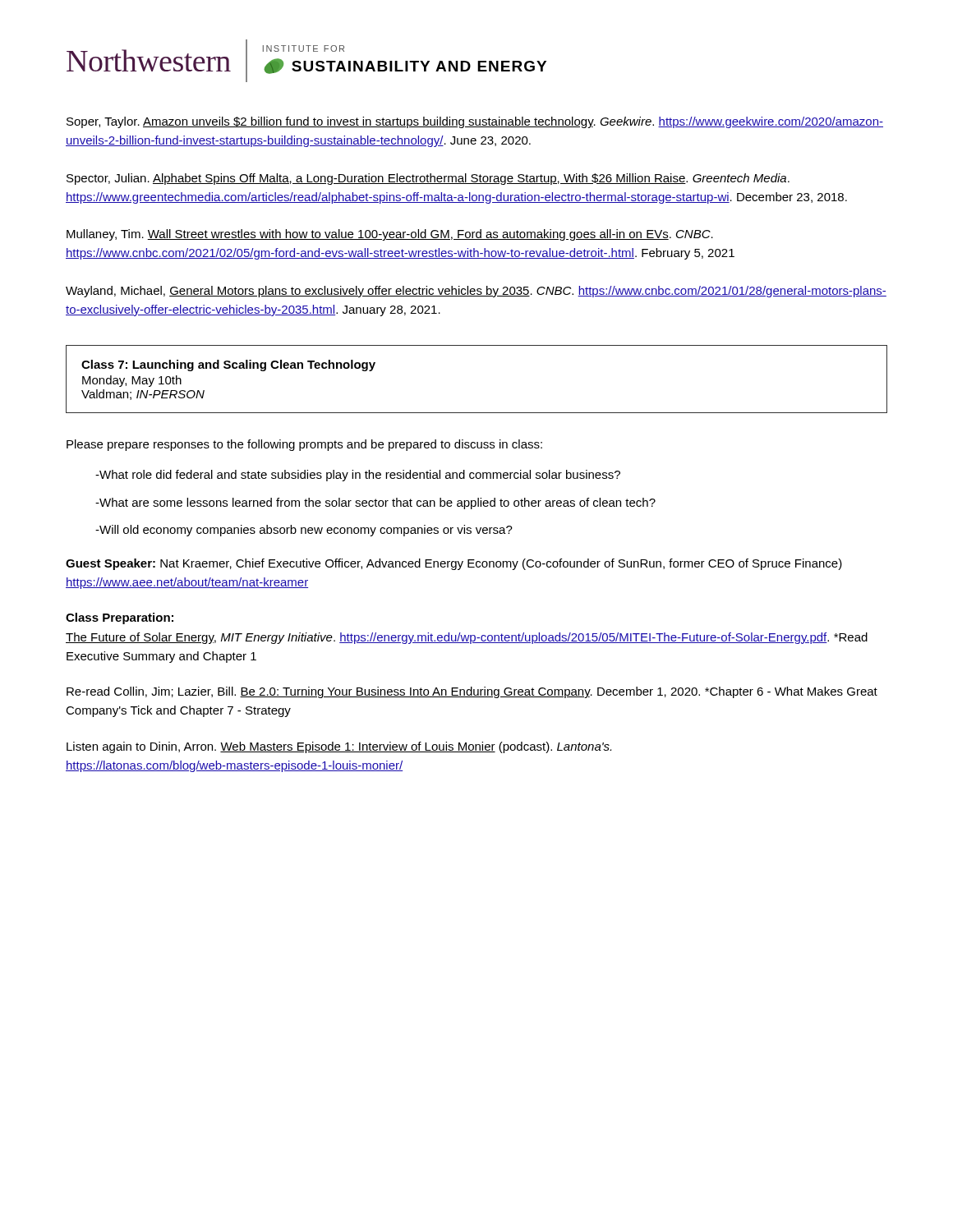The image size is (953, 1232).
Task: Click the passage that begins "Wayland, Michael, General Motors plans to exclusively offer"
Action: pyautogui.click(x=476, y=299)
